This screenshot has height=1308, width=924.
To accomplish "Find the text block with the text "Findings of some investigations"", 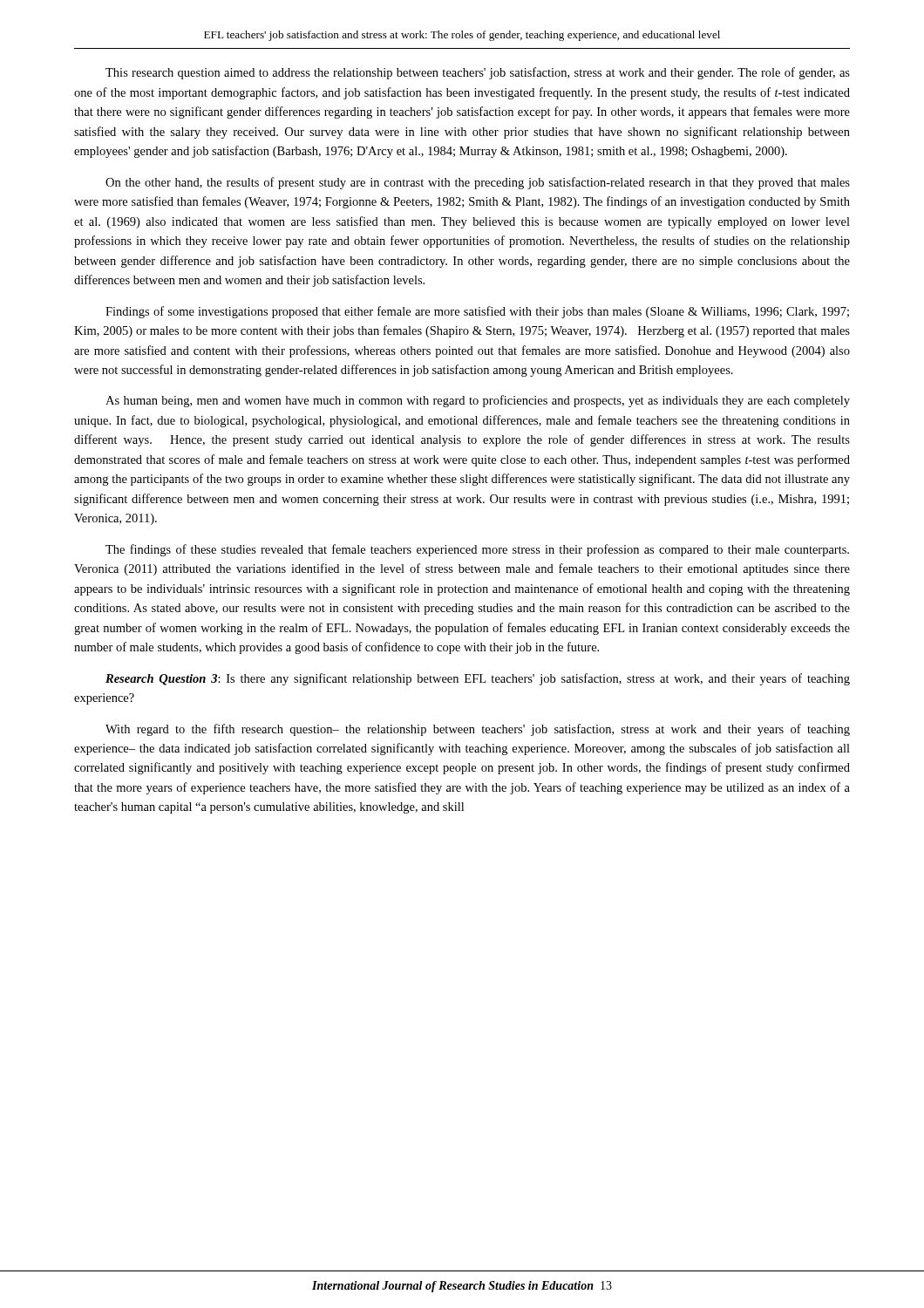I will click(x=462, y=340).
